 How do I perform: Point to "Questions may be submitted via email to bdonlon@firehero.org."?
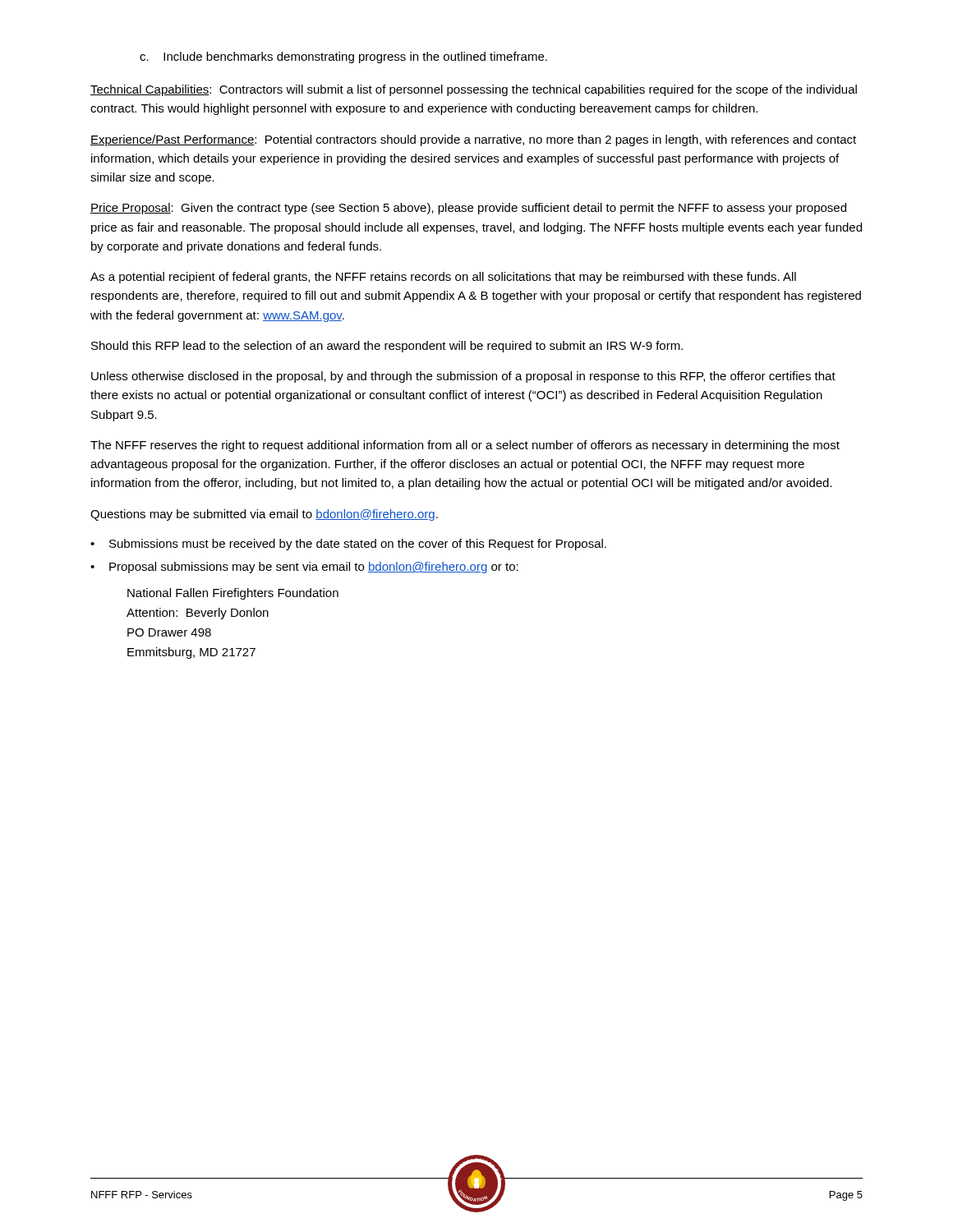coord(264,515)
